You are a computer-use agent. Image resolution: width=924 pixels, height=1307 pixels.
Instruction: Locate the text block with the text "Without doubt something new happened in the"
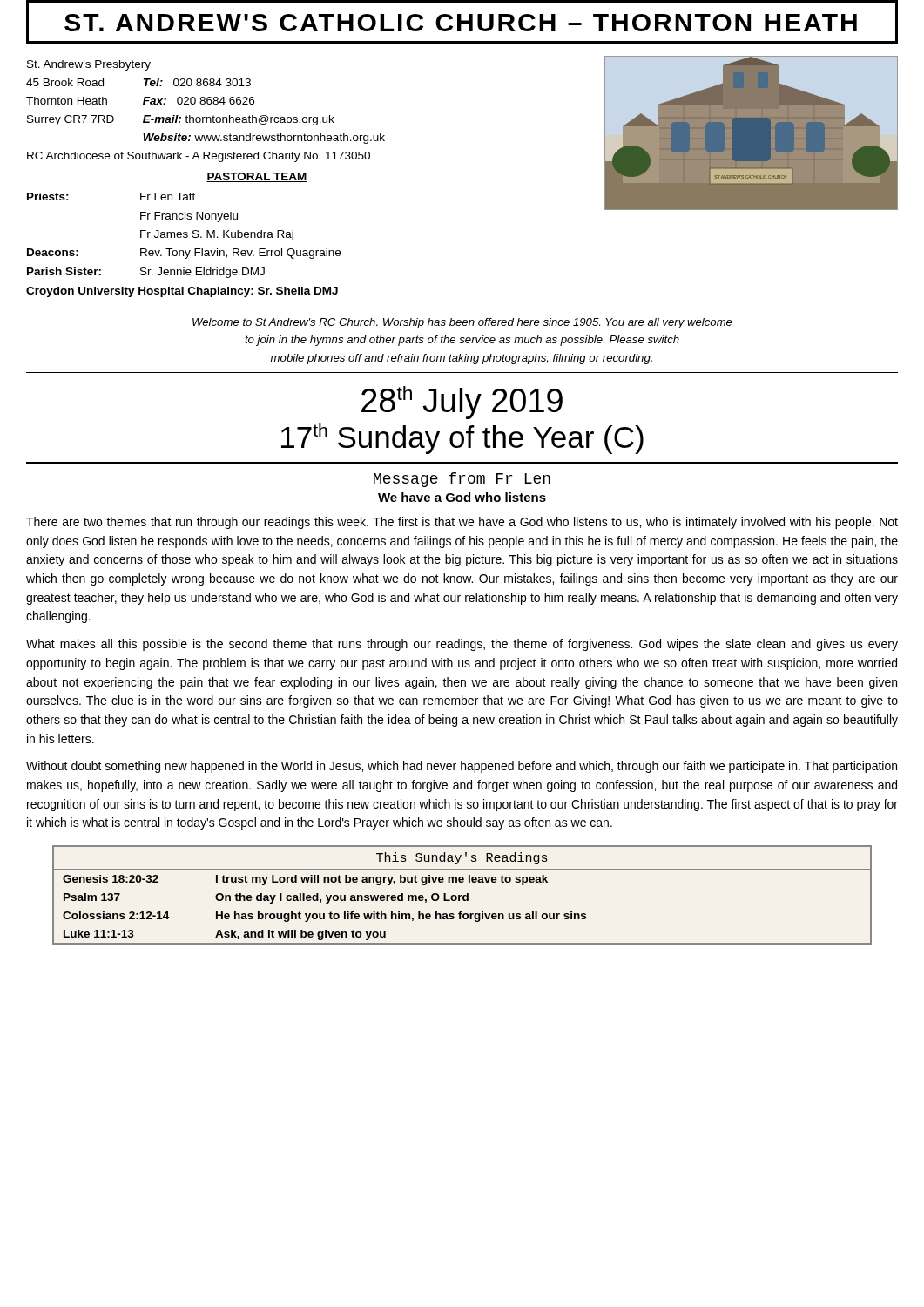pos(462,794)
